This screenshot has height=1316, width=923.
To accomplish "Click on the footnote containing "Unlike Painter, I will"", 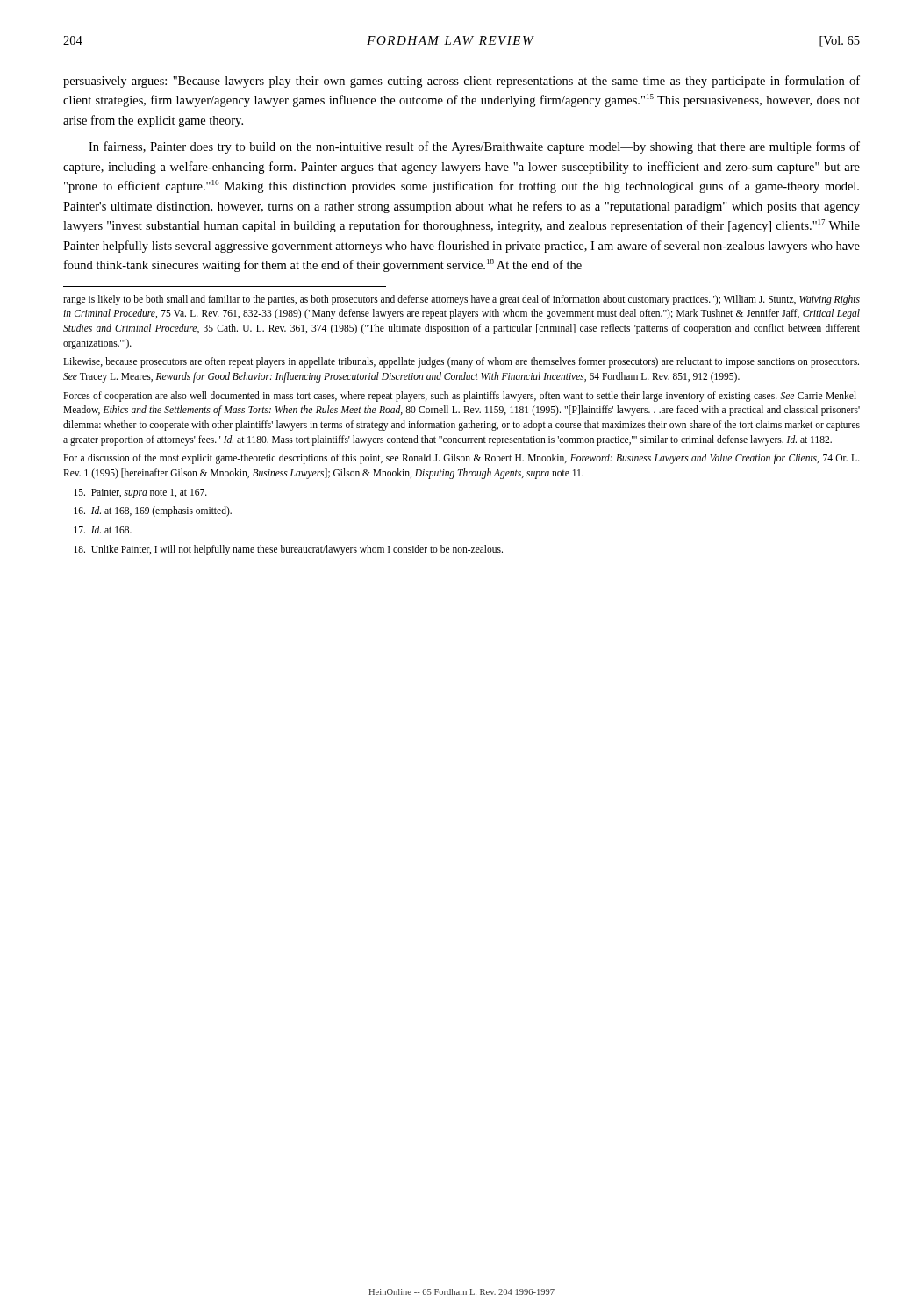I will (283, 549).
